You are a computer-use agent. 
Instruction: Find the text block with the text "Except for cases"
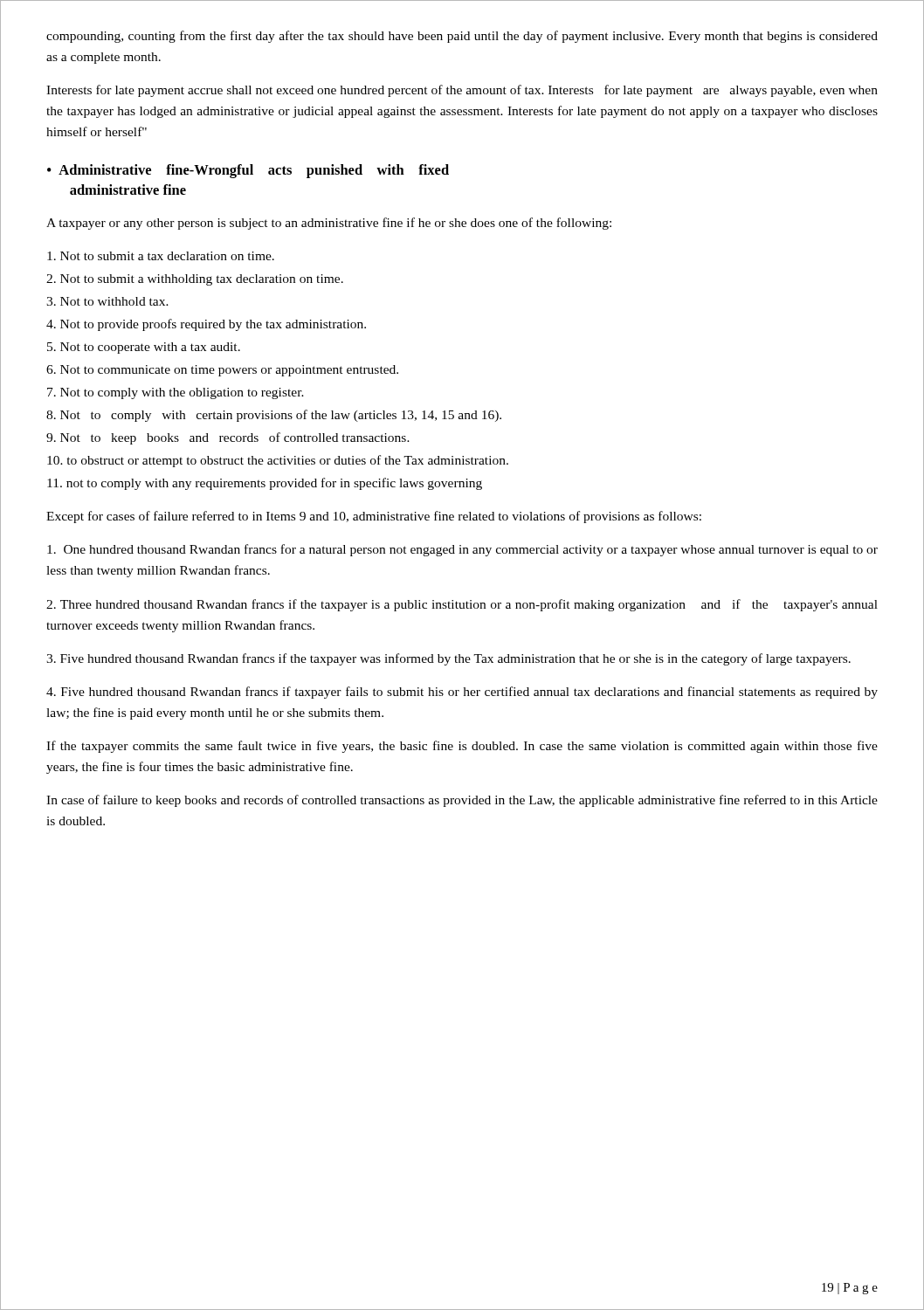tap(462, 517)
